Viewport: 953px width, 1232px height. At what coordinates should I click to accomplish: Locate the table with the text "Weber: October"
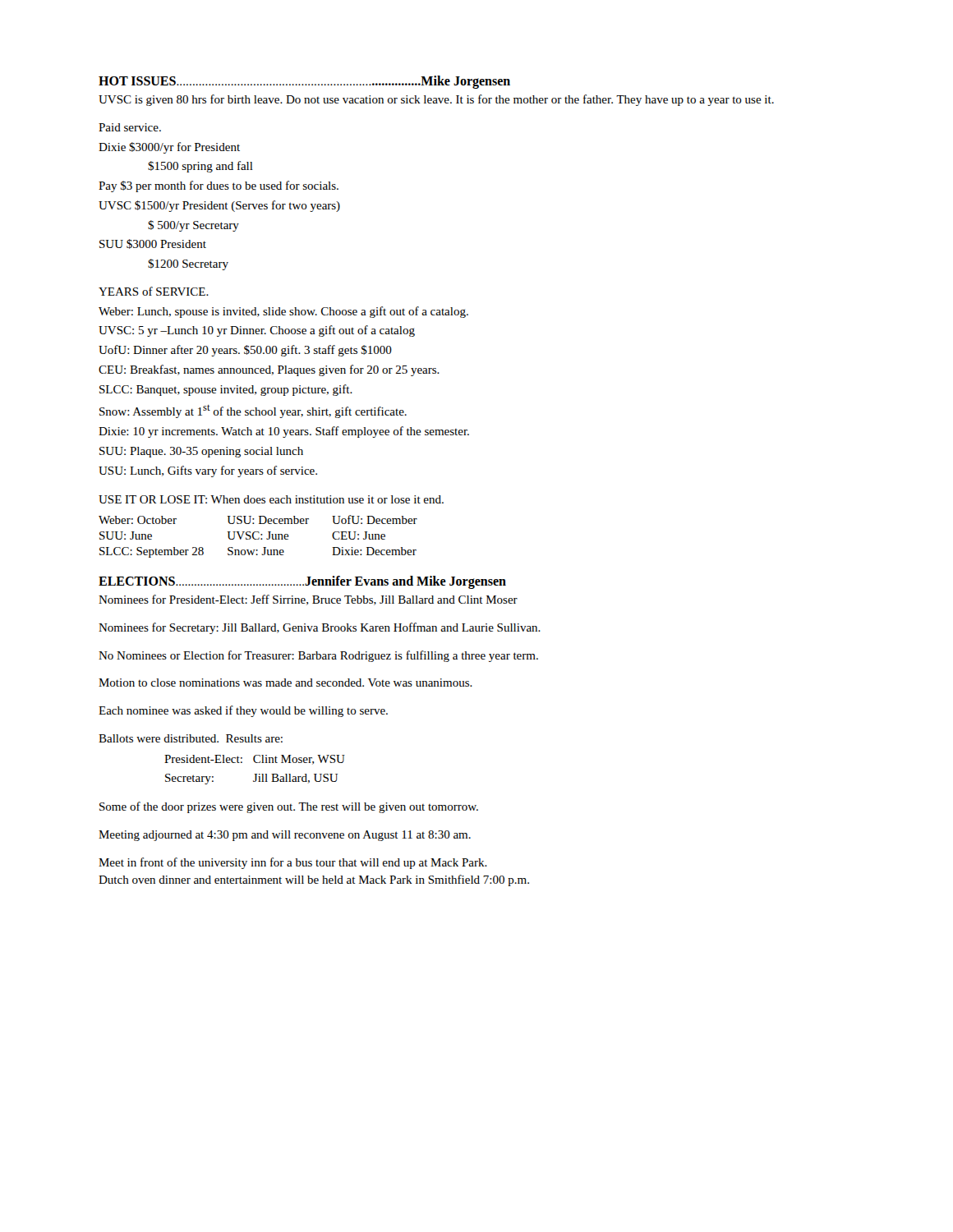pos(476,536)
